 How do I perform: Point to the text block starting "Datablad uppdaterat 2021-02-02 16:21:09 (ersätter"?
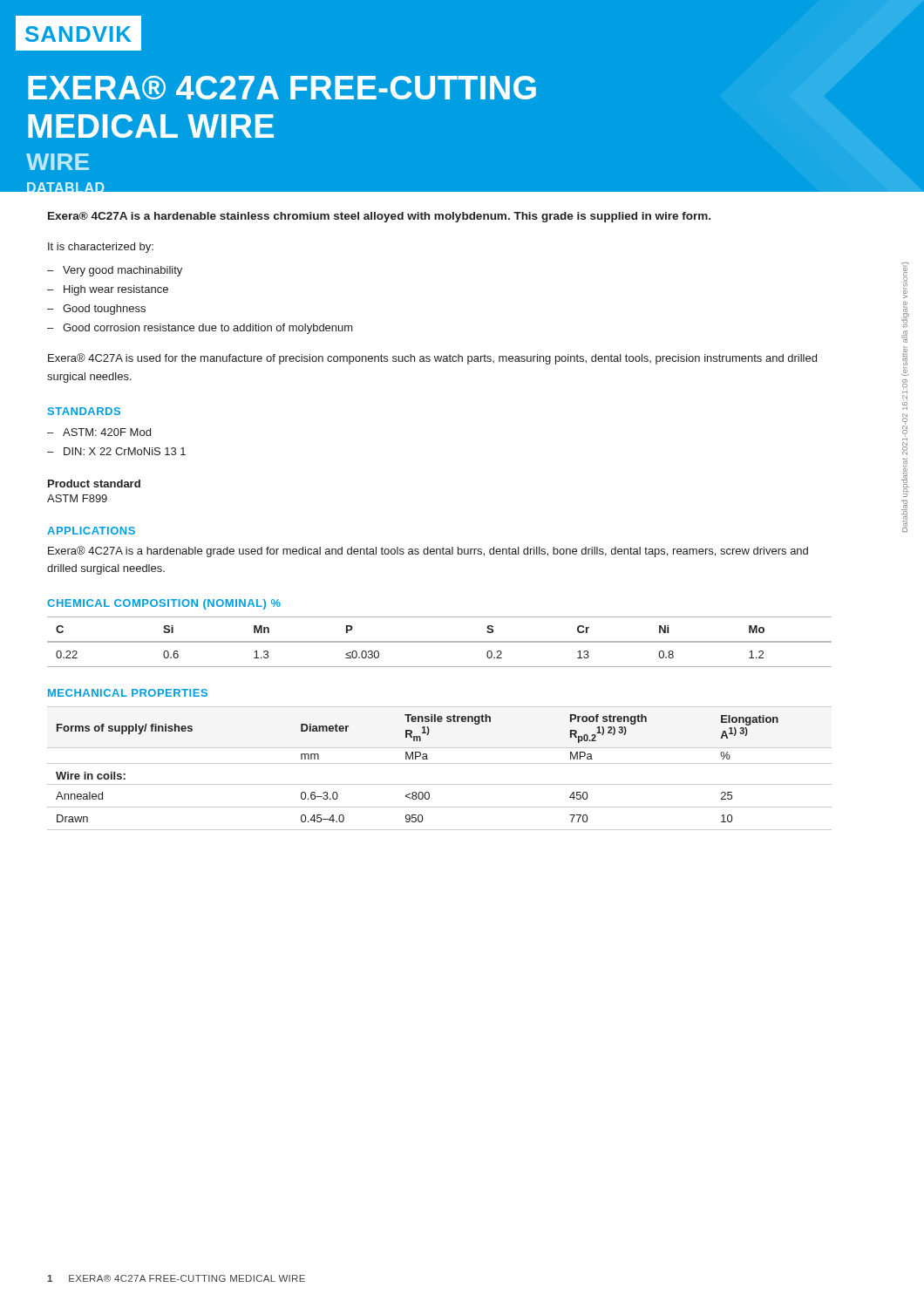point(904,397)
